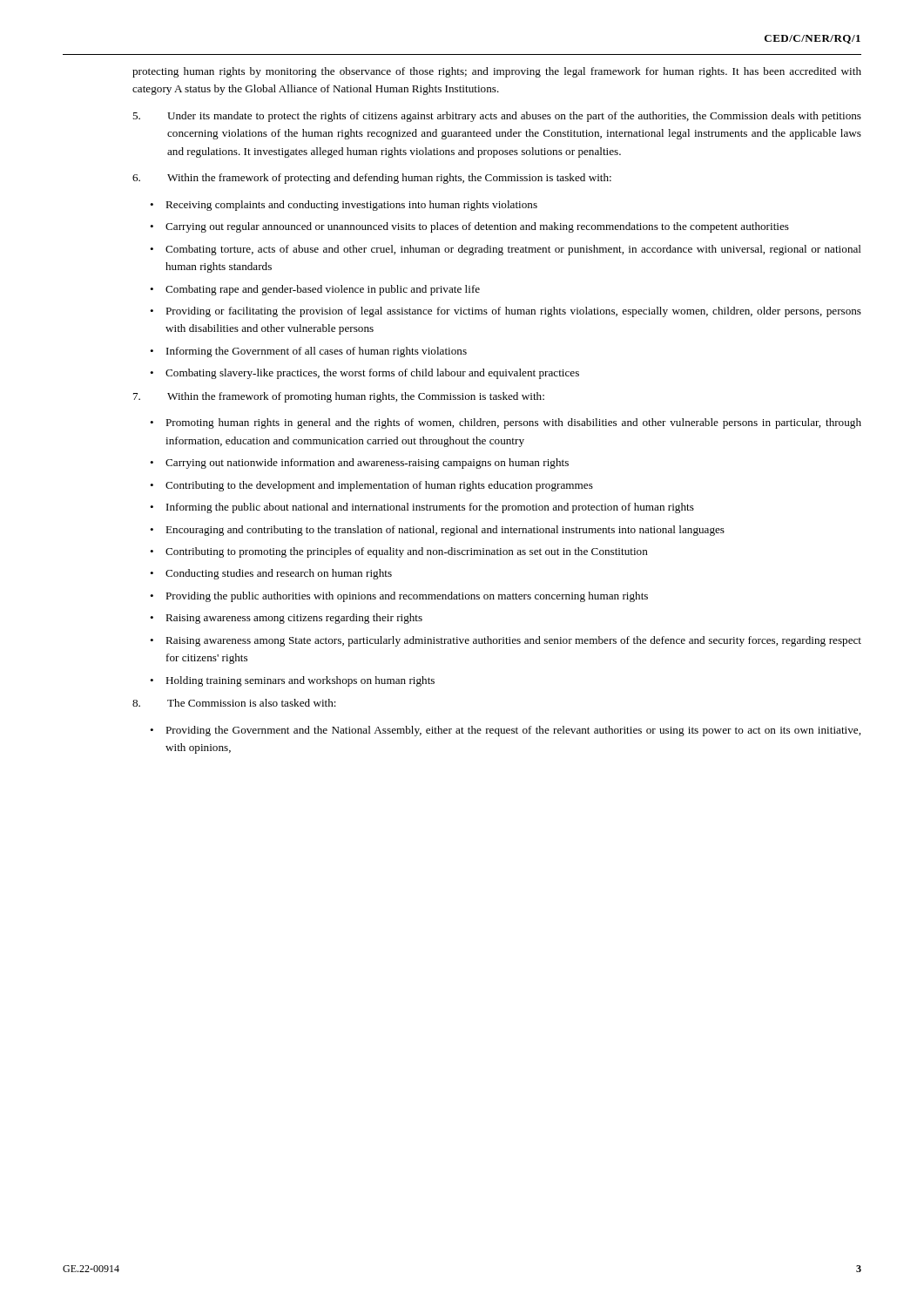Navigate to the passage starting "• Informing the Government of all cases"
924x1307 pixels.
308,352
